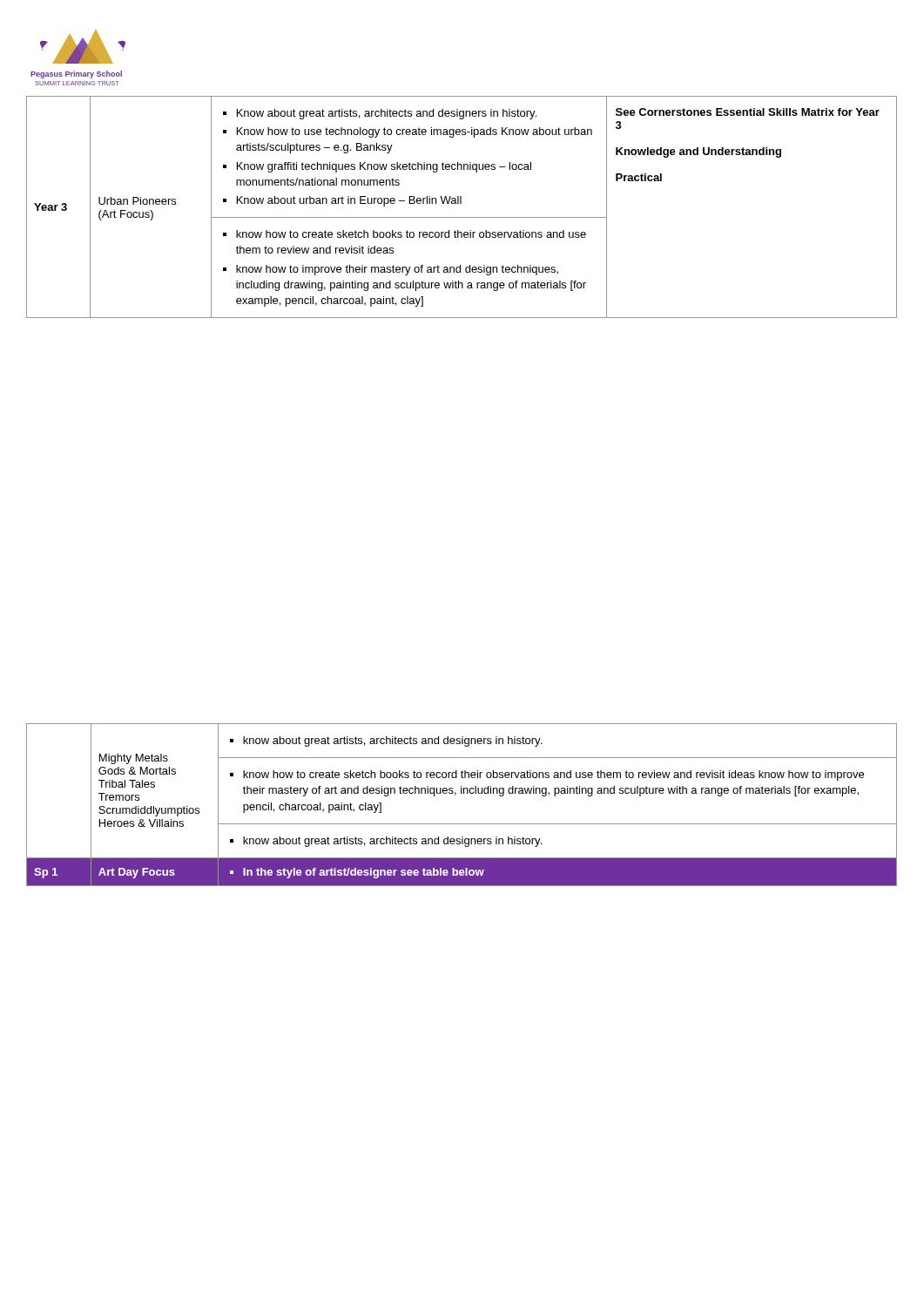Click a logo
The height and width of the screenshot is (1307, 924).
click(x=96, y=52)
